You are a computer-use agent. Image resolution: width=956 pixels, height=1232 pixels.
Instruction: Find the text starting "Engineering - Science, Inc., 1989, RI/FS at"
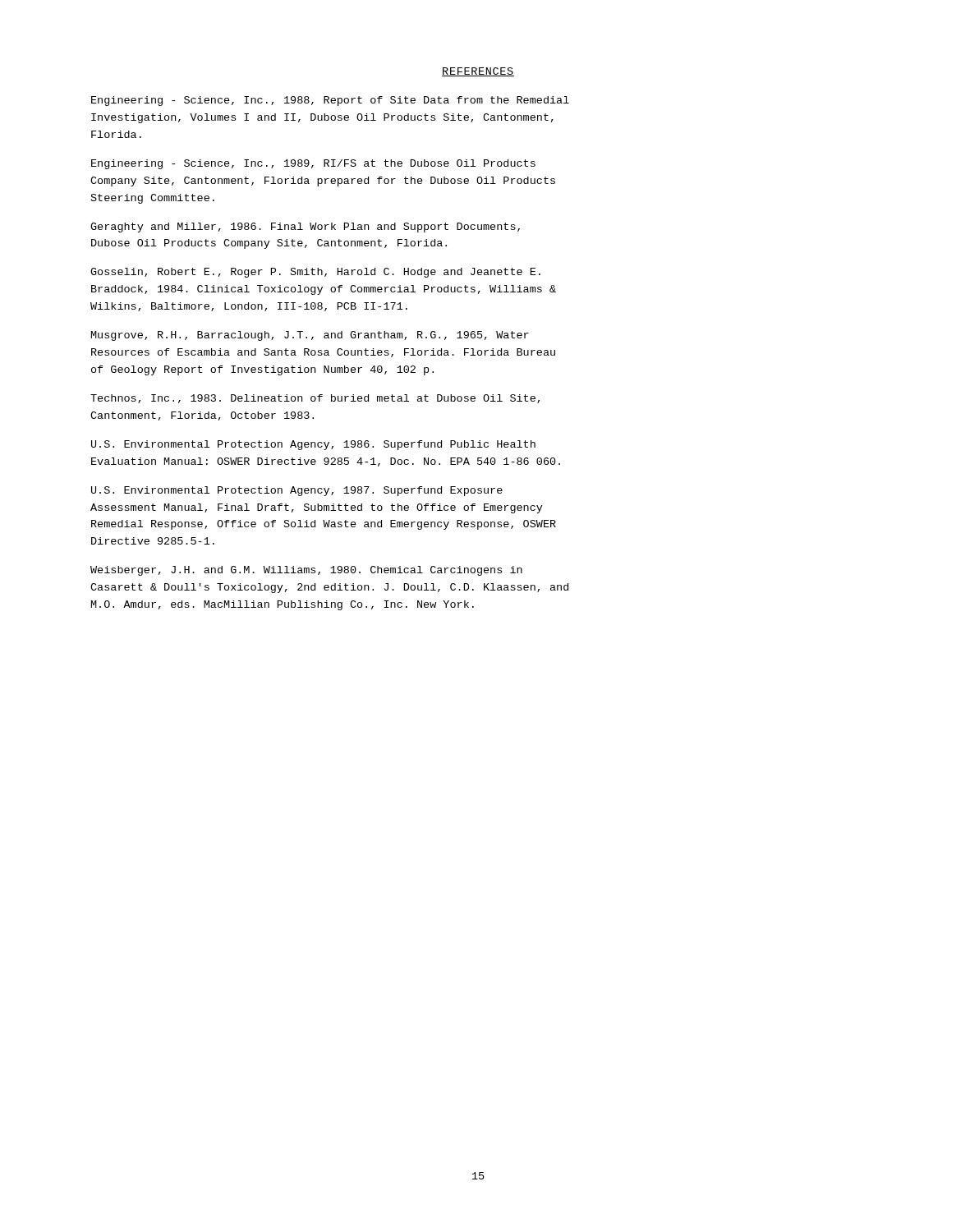(x=323, y=181)
